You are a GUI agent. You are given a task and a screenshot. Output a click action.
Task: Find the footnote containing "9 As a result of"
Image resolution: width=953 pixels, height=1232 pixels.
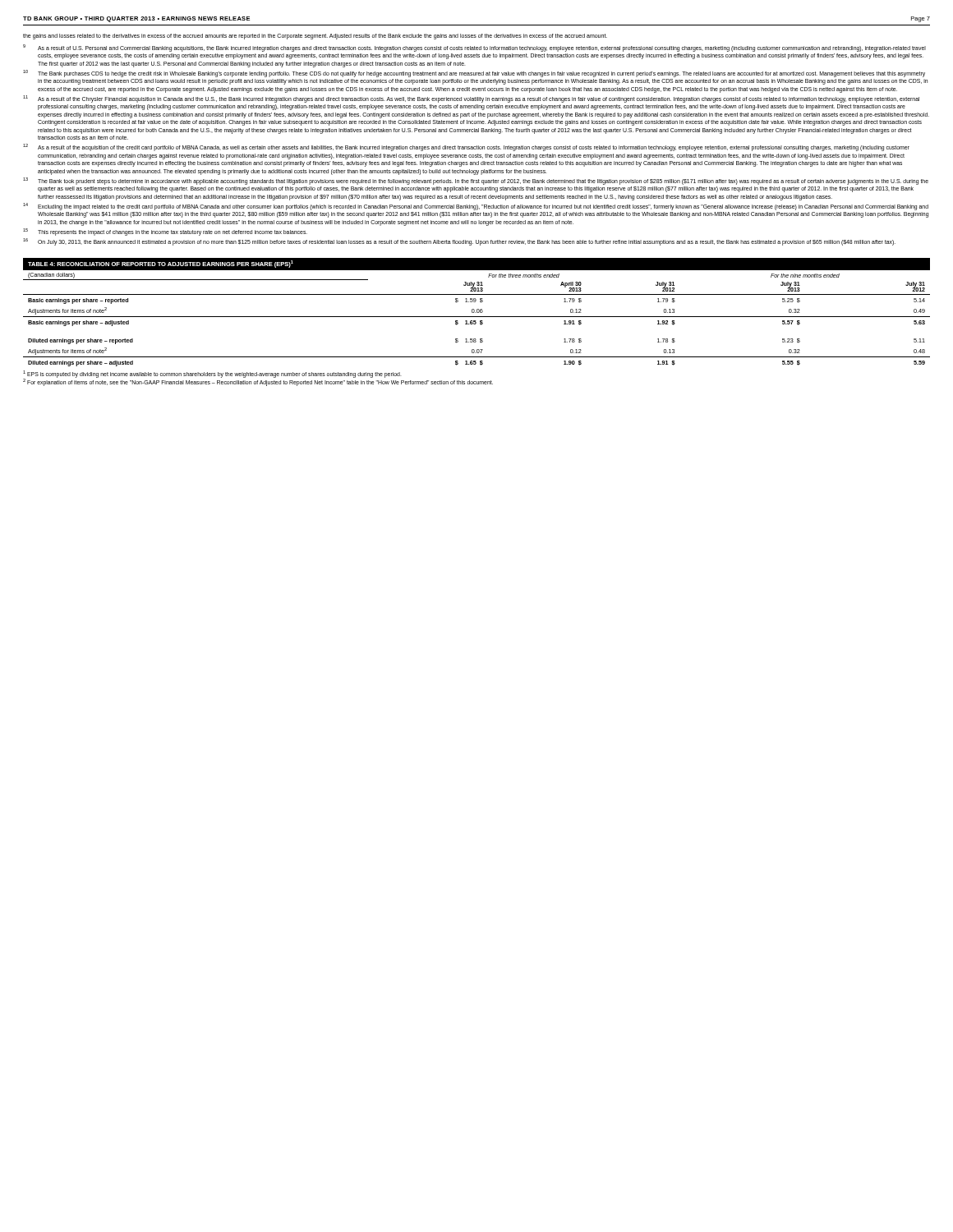(476, 145)
